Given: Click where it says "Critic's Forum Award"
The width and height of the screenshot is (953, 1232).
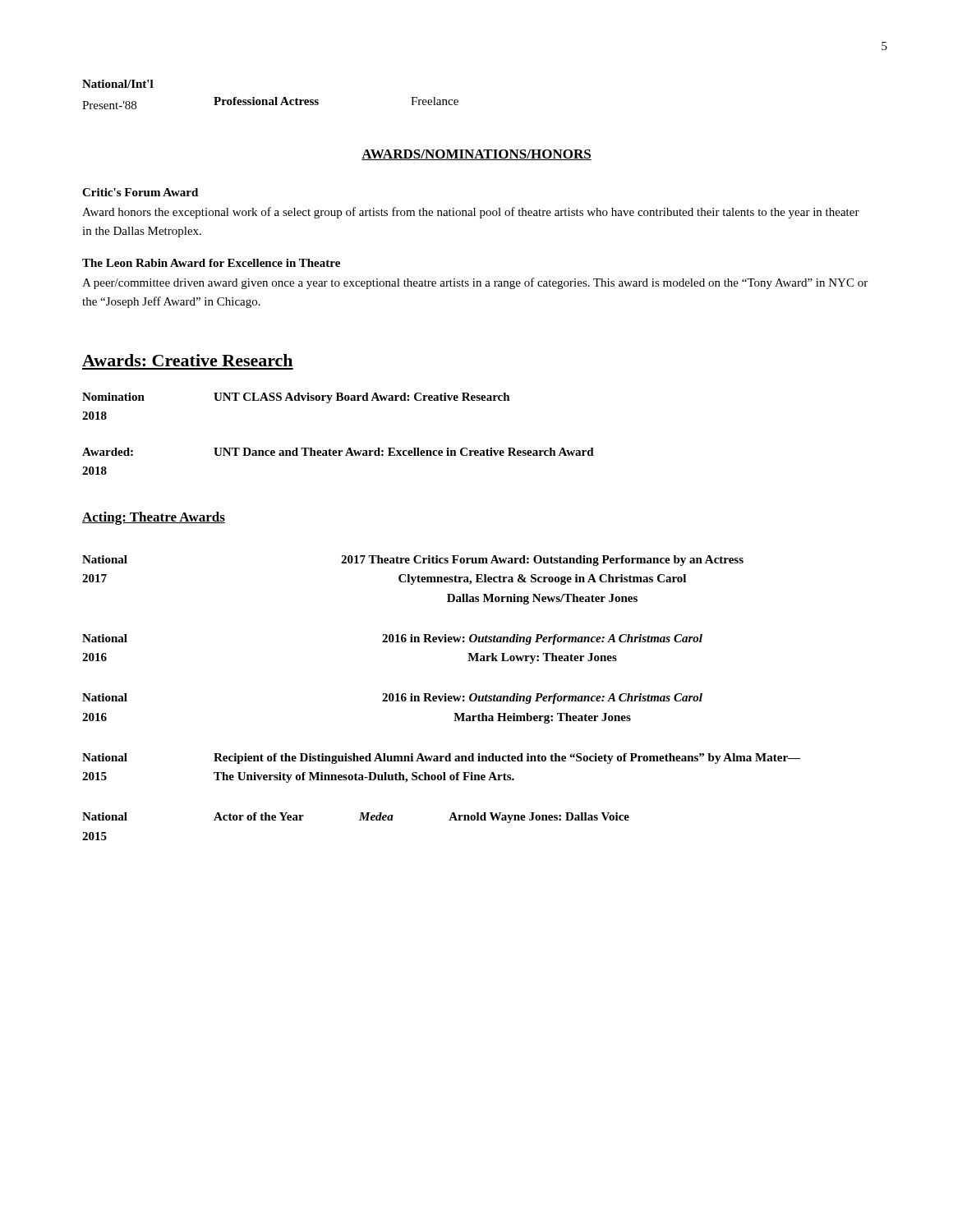Looking at the screenshot, I should pos(140,192).
